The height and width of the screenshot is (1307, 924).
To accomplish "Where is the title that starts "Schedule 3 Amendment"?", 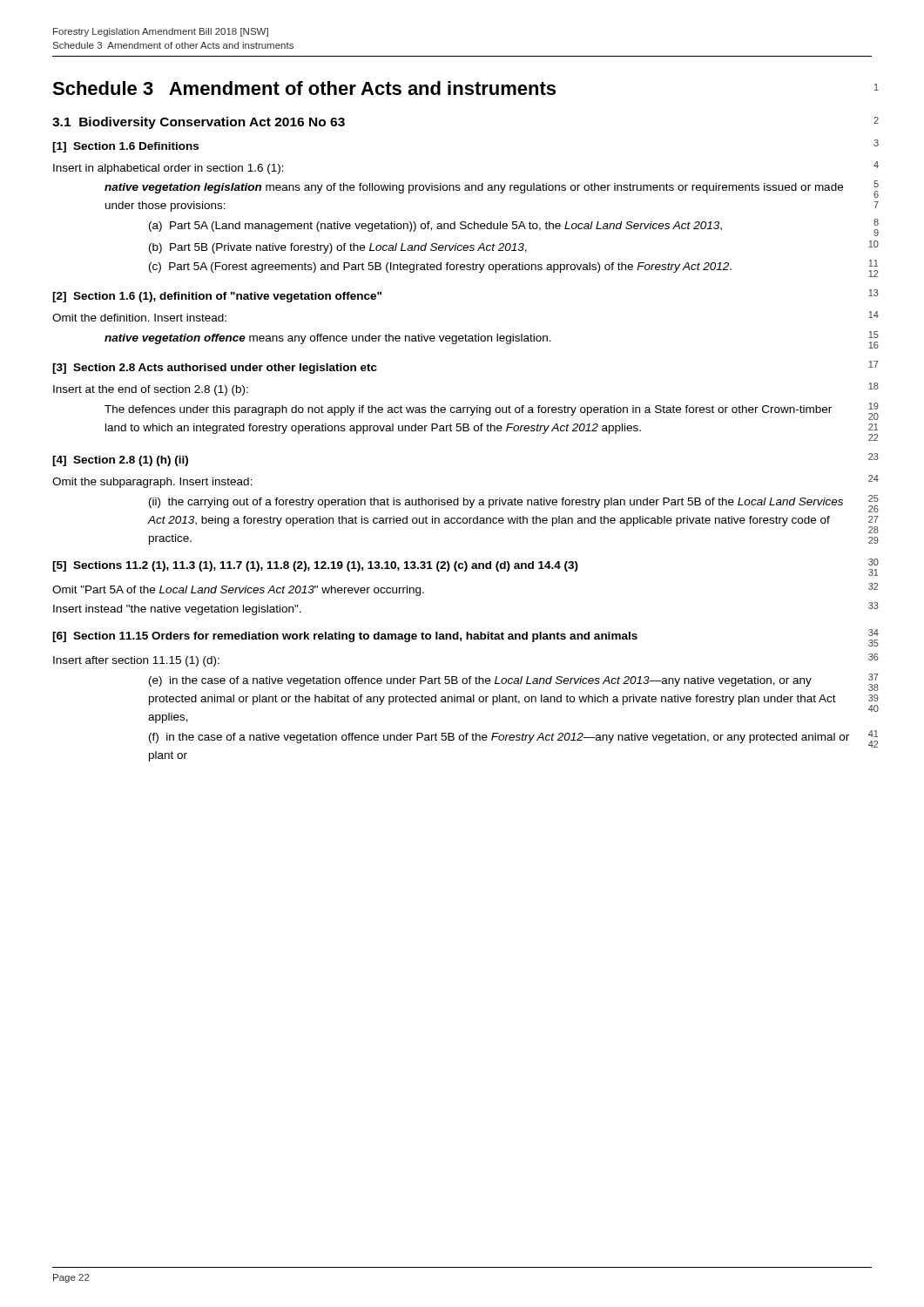I will [466, 89].
